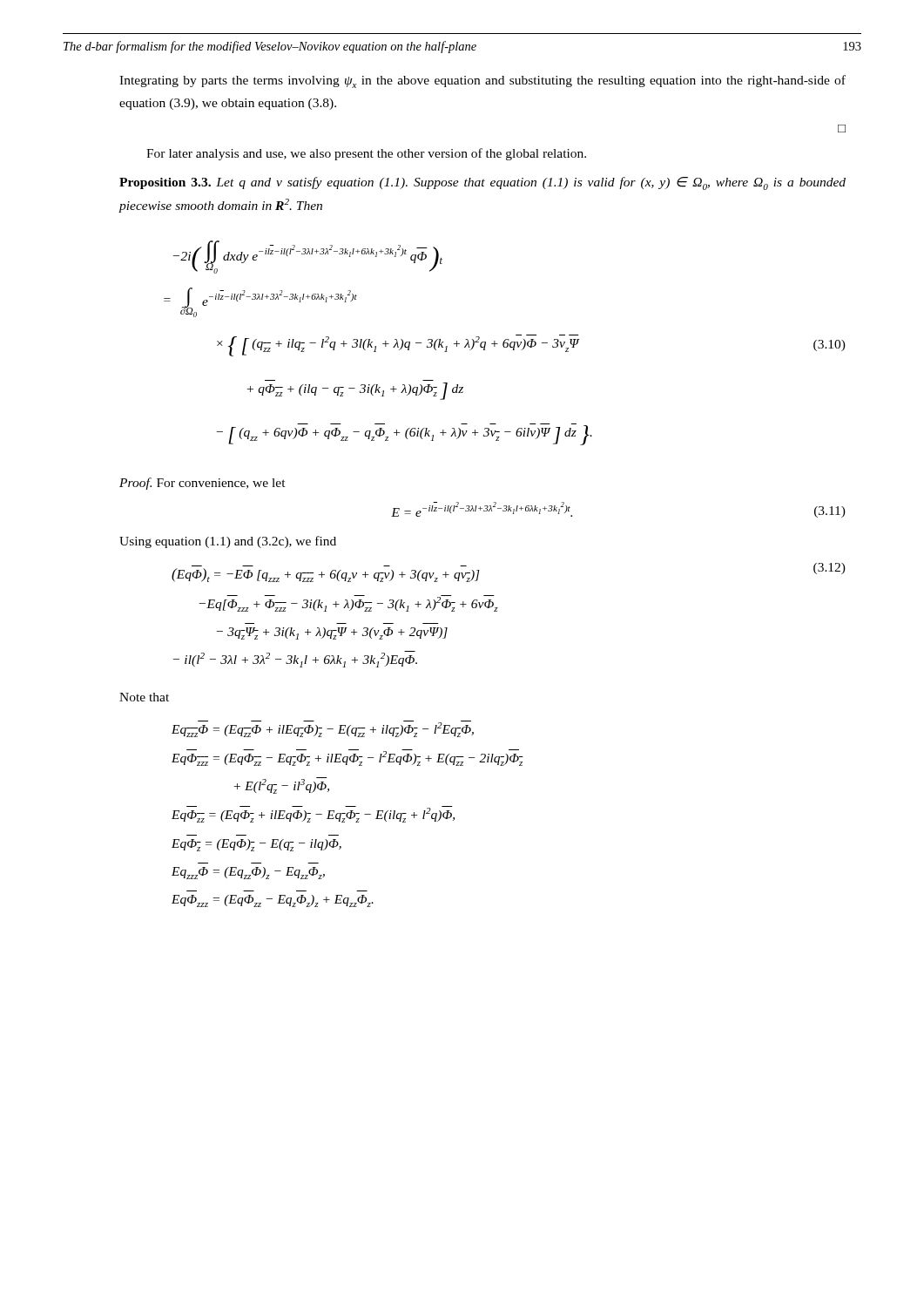Locate the block of text that opens with "Using equation (1.1) and (3.2c),"
The width and height of the screenshot is (924, 1307).
(x=228, y=542)
